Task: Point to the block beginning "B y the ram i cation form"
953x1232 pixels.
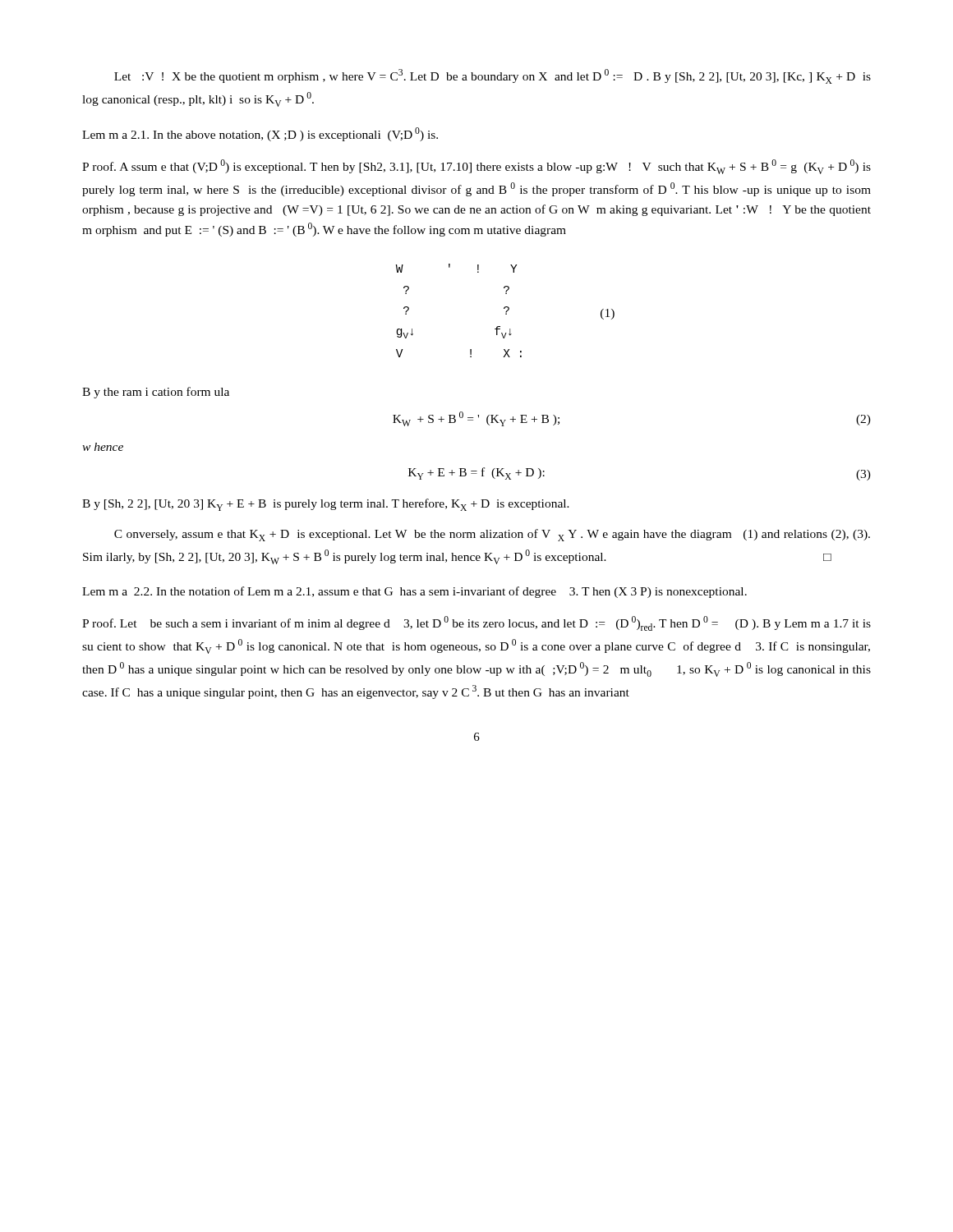Action: pyautogui.click(x=156, y=393)
